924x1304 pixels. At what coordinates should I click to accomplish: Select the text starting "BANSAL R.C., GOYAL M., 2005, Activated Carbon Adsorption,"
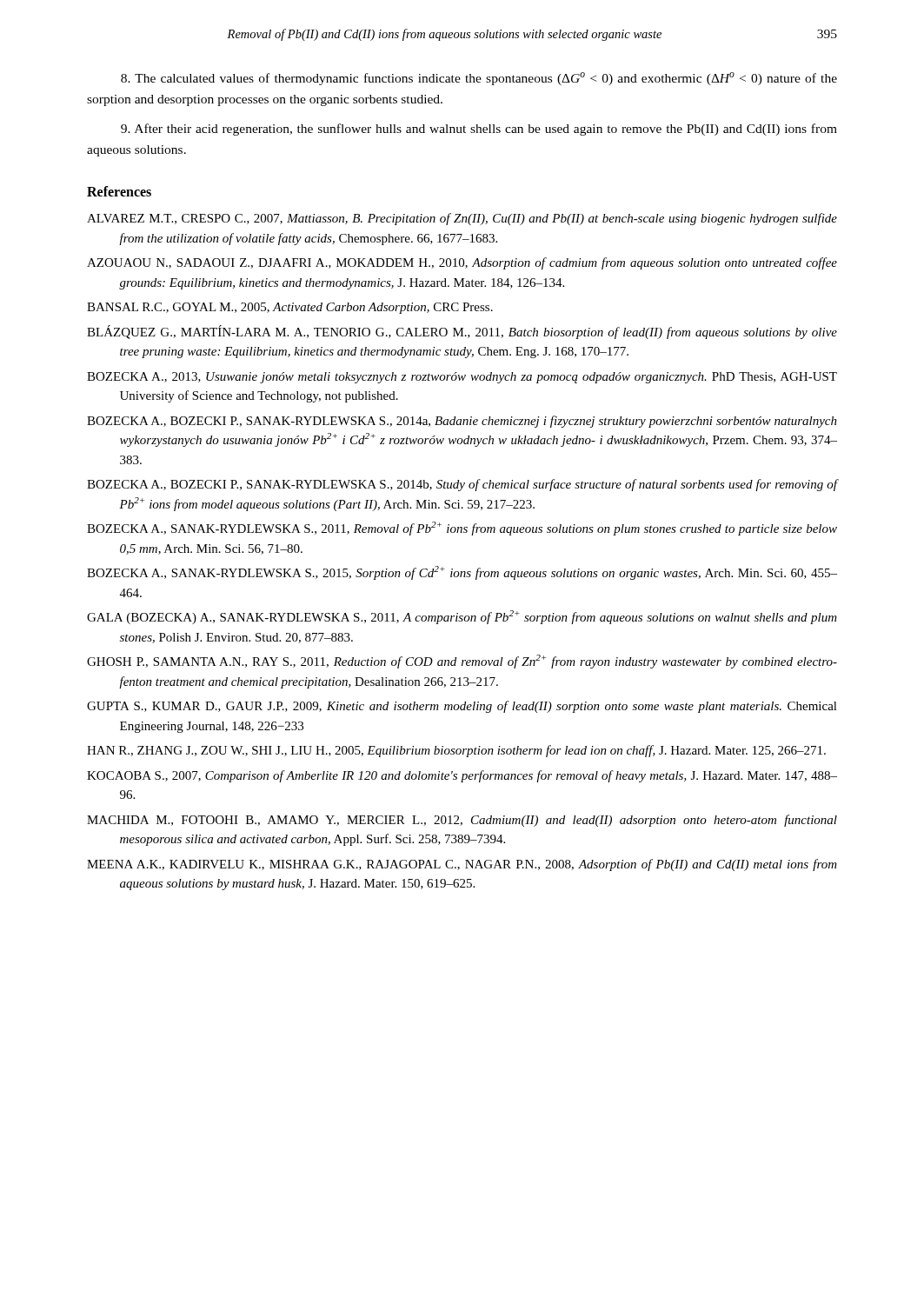click(290, 307)
